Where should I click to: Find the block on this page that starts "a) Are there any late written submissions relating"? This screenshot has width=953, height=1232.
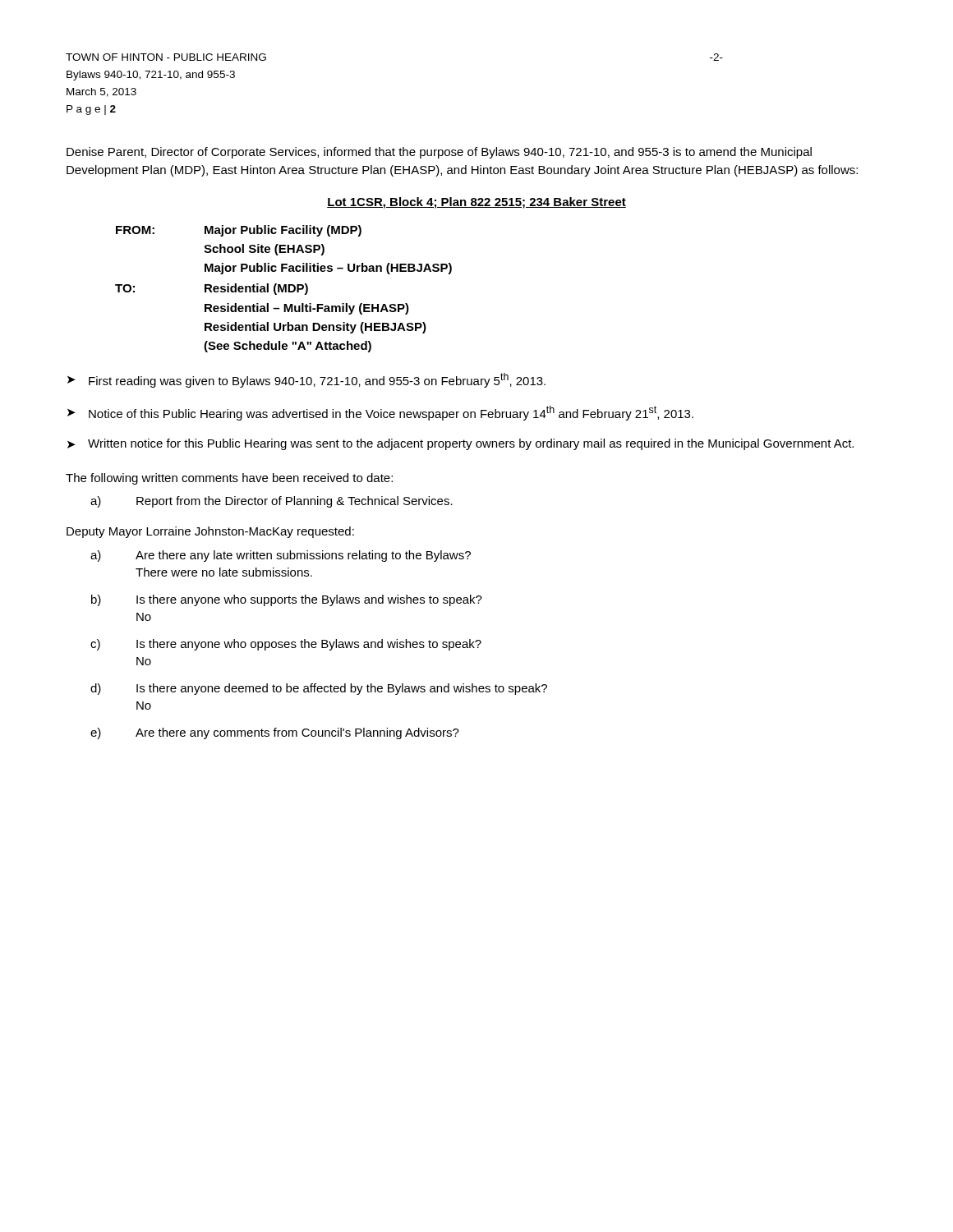(281, 555)
